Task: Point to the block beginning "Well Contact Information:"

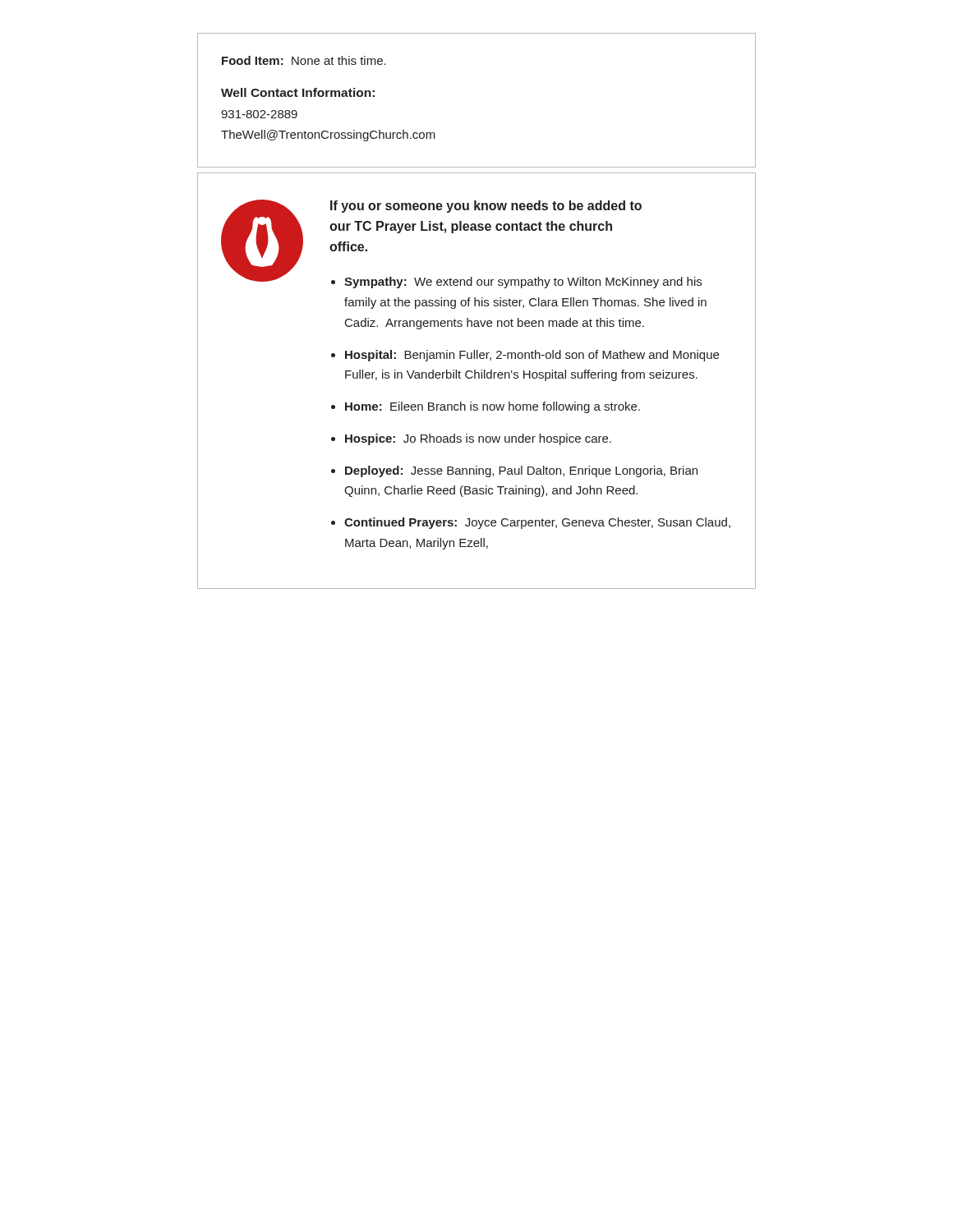Action: (x=298, y=92)
